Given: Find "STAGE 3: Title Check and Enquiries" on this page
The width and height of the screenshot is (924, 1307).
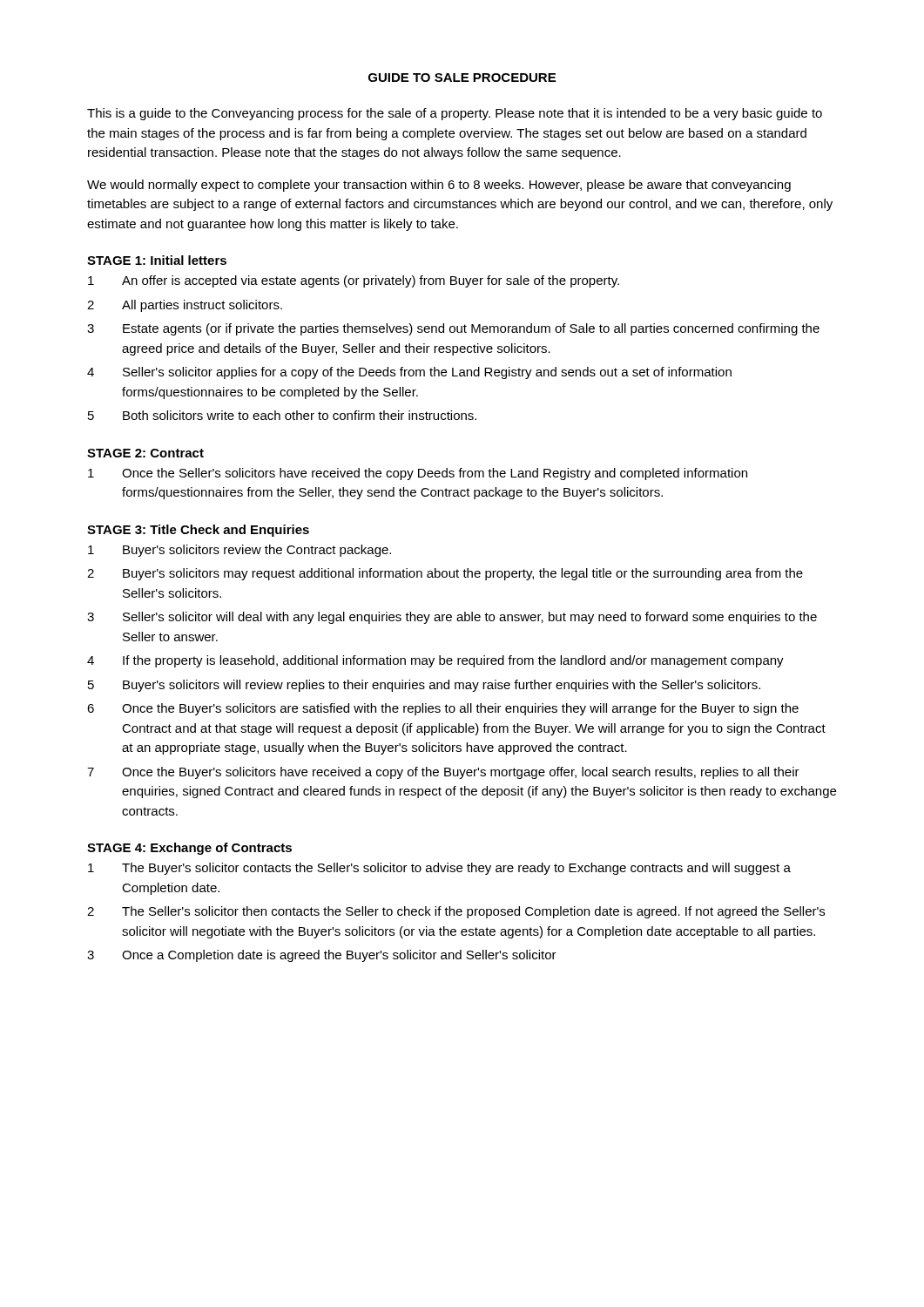Looking at the screenshot, I should 198,529.
